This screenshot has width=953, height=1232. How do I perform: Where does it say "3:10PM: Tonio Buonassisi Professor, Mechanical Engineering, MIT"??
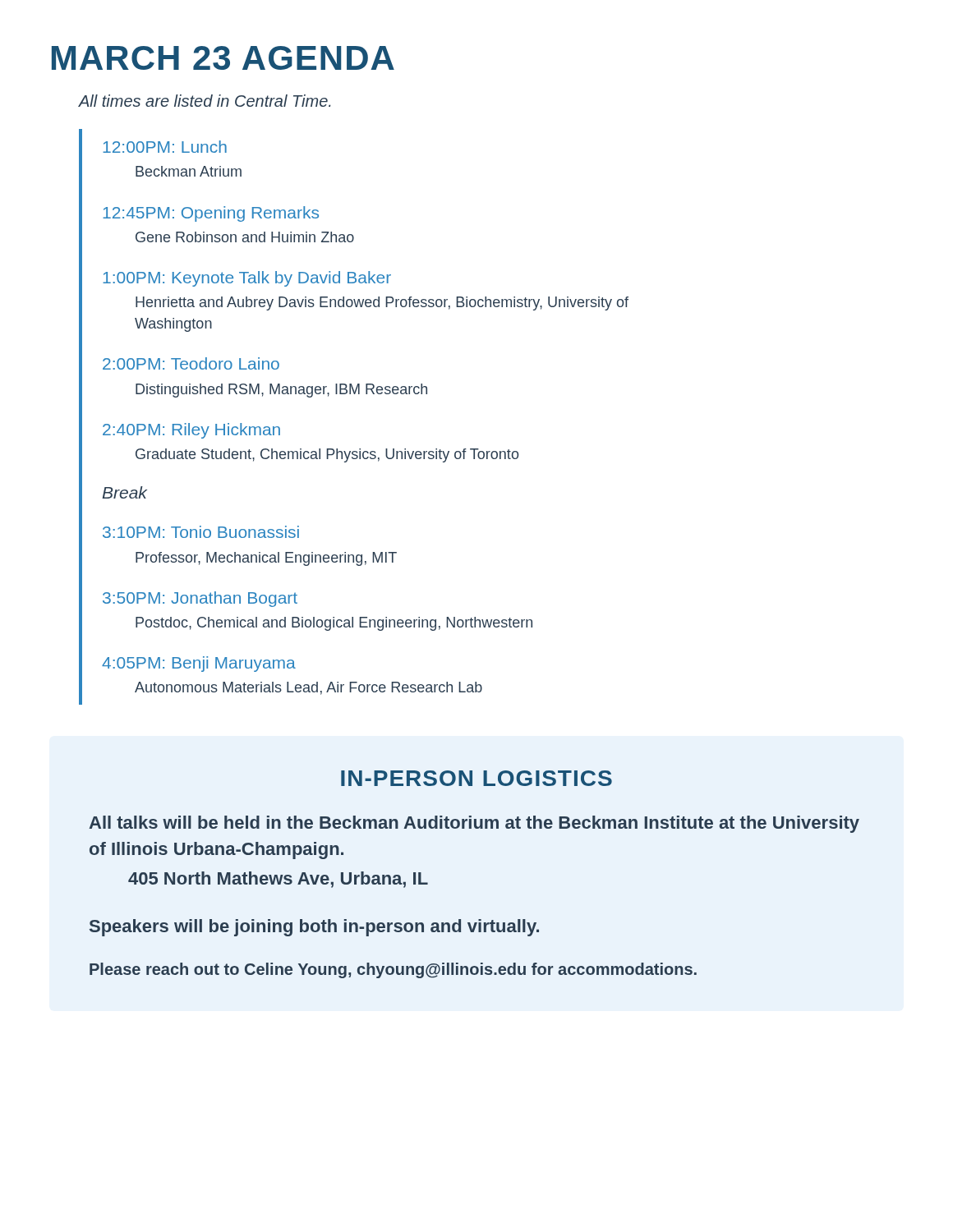point(201,532)
